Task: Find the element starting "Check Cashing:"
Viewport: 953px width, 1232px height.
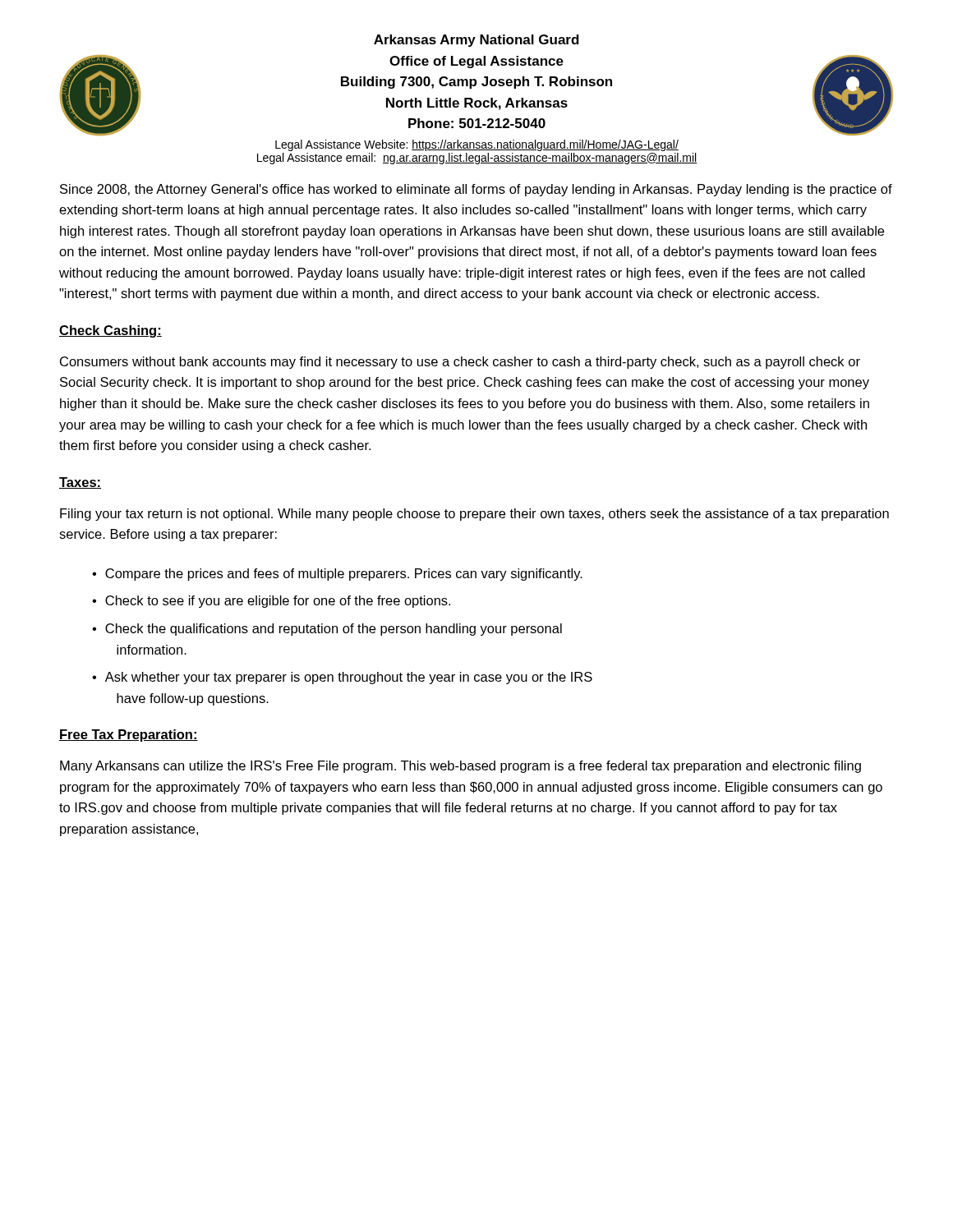Action: [x=110, y=330]
